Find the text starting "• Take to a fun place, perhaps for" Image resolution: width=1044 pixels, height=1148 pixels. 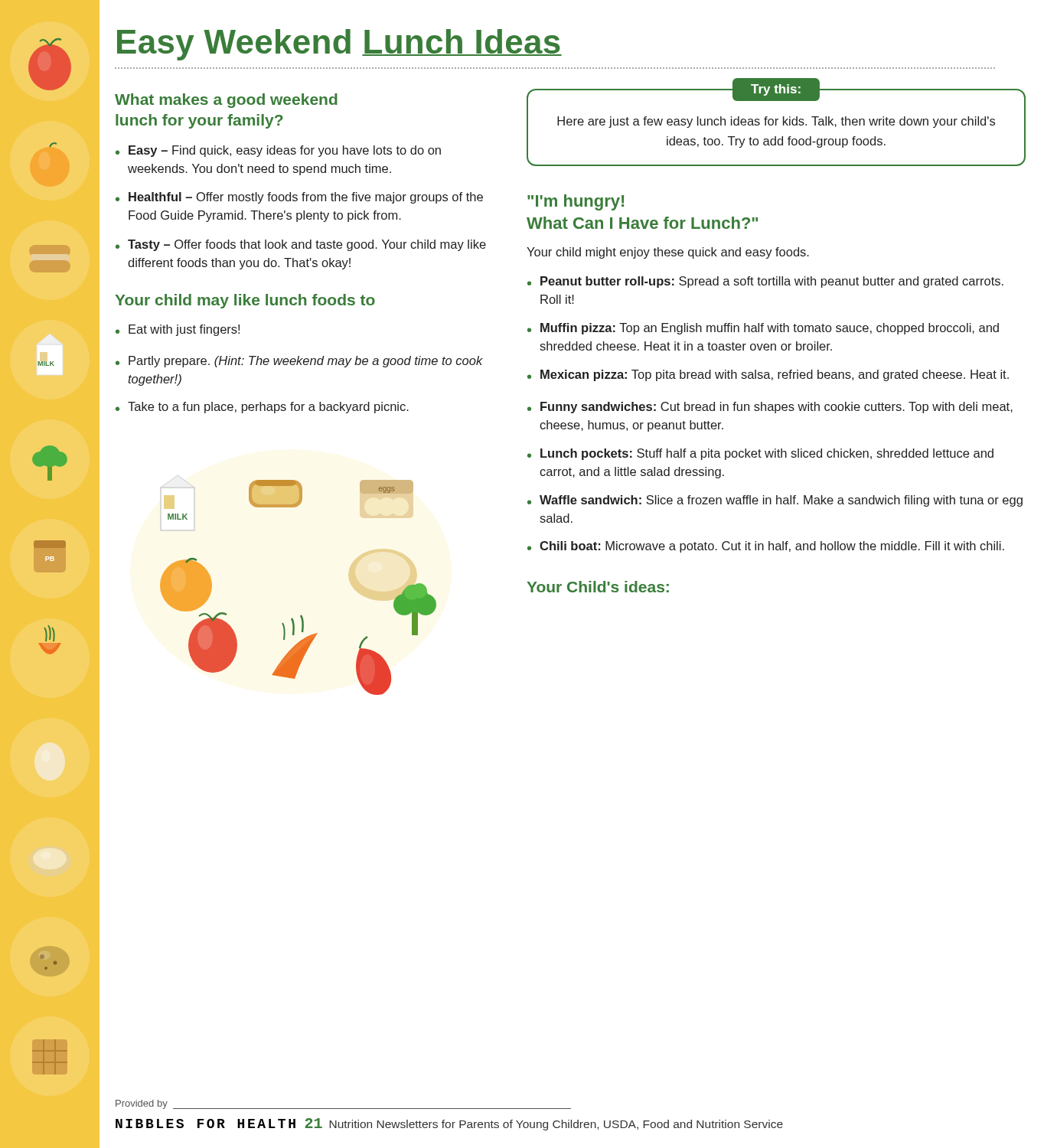pos(262,409)
